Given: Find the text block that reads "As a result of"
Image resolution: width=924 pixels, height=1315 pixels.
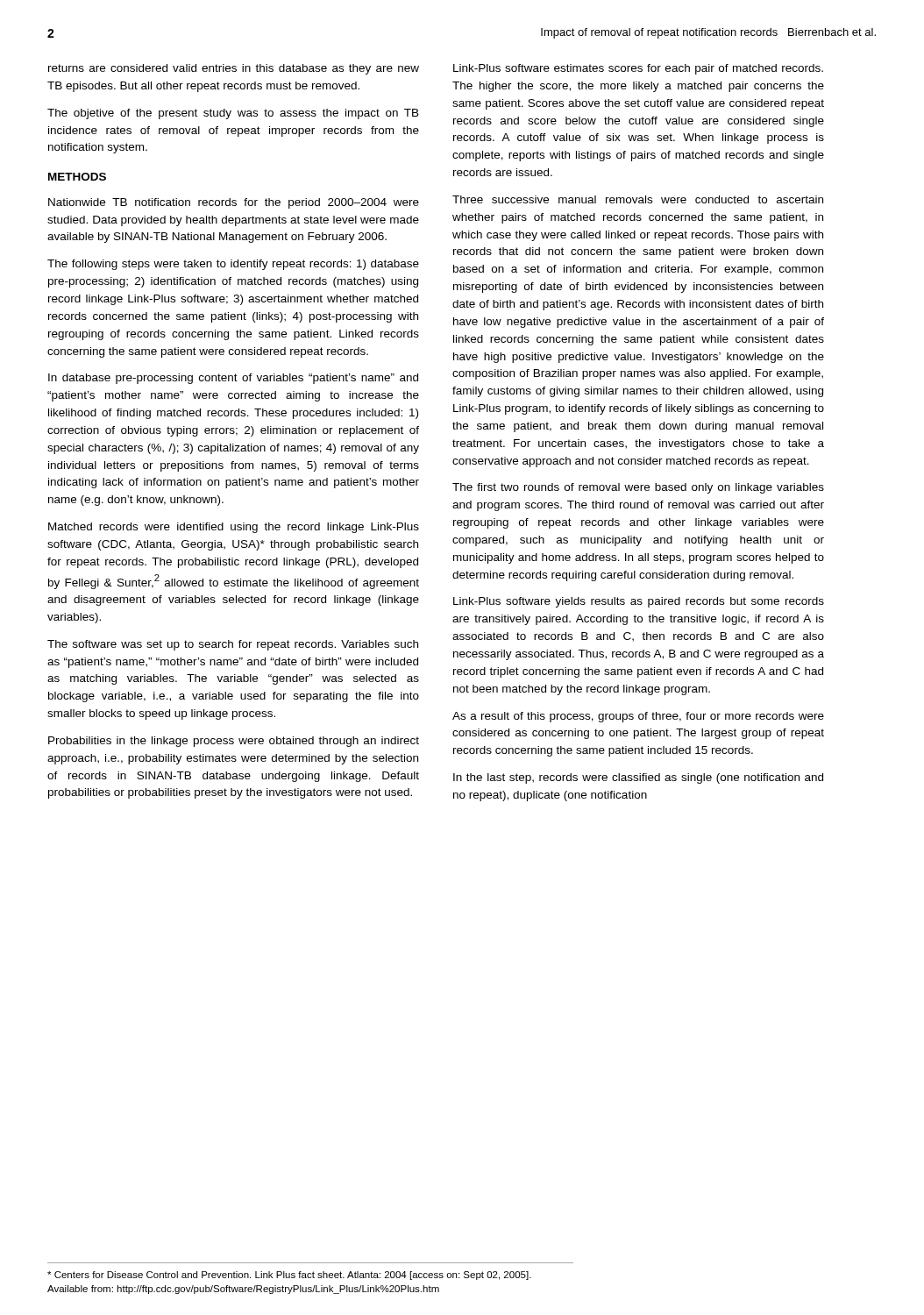Looking at the screenshot, I should pos(638,733).
